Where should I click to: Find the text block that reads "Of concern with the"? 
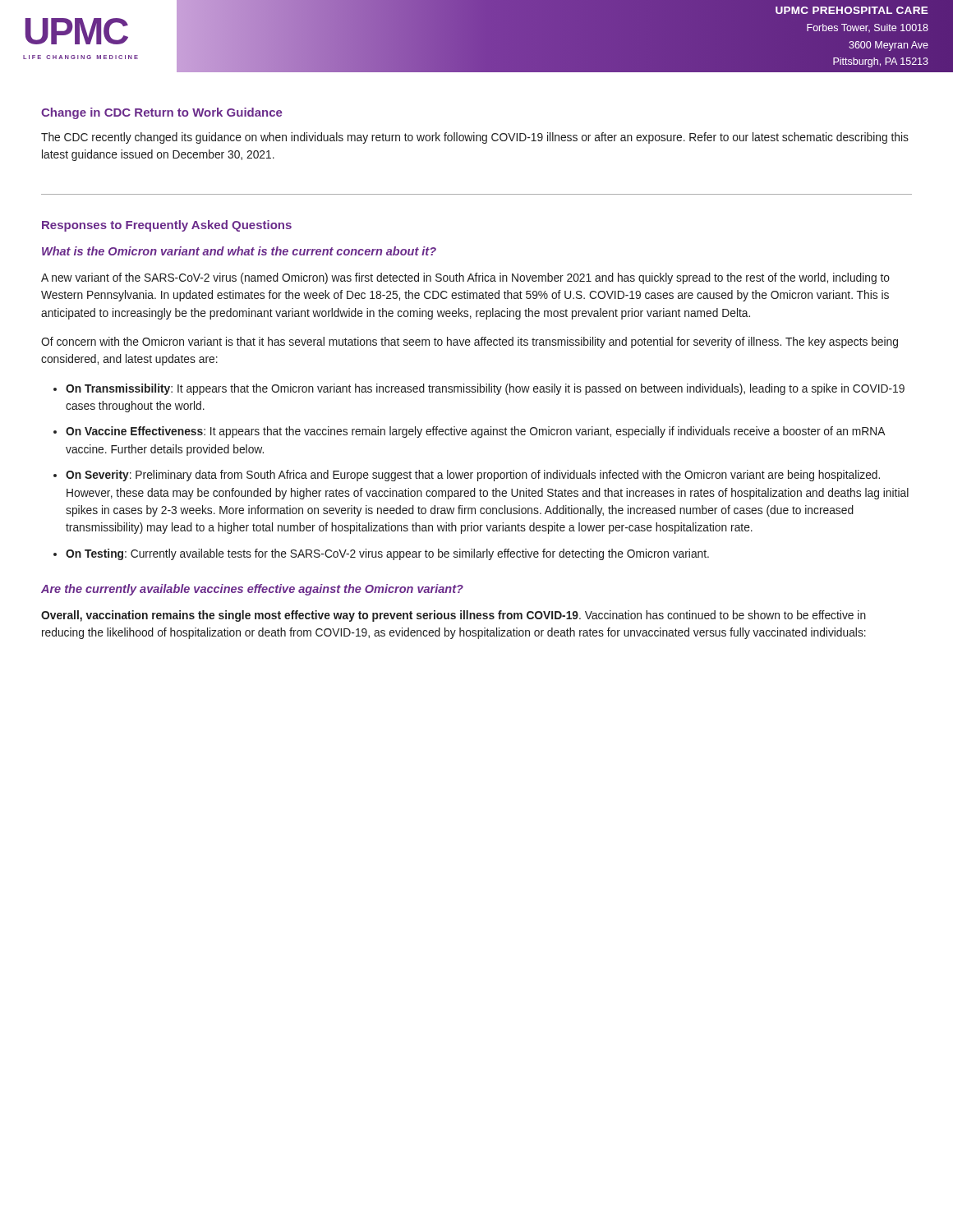(470, 351)
